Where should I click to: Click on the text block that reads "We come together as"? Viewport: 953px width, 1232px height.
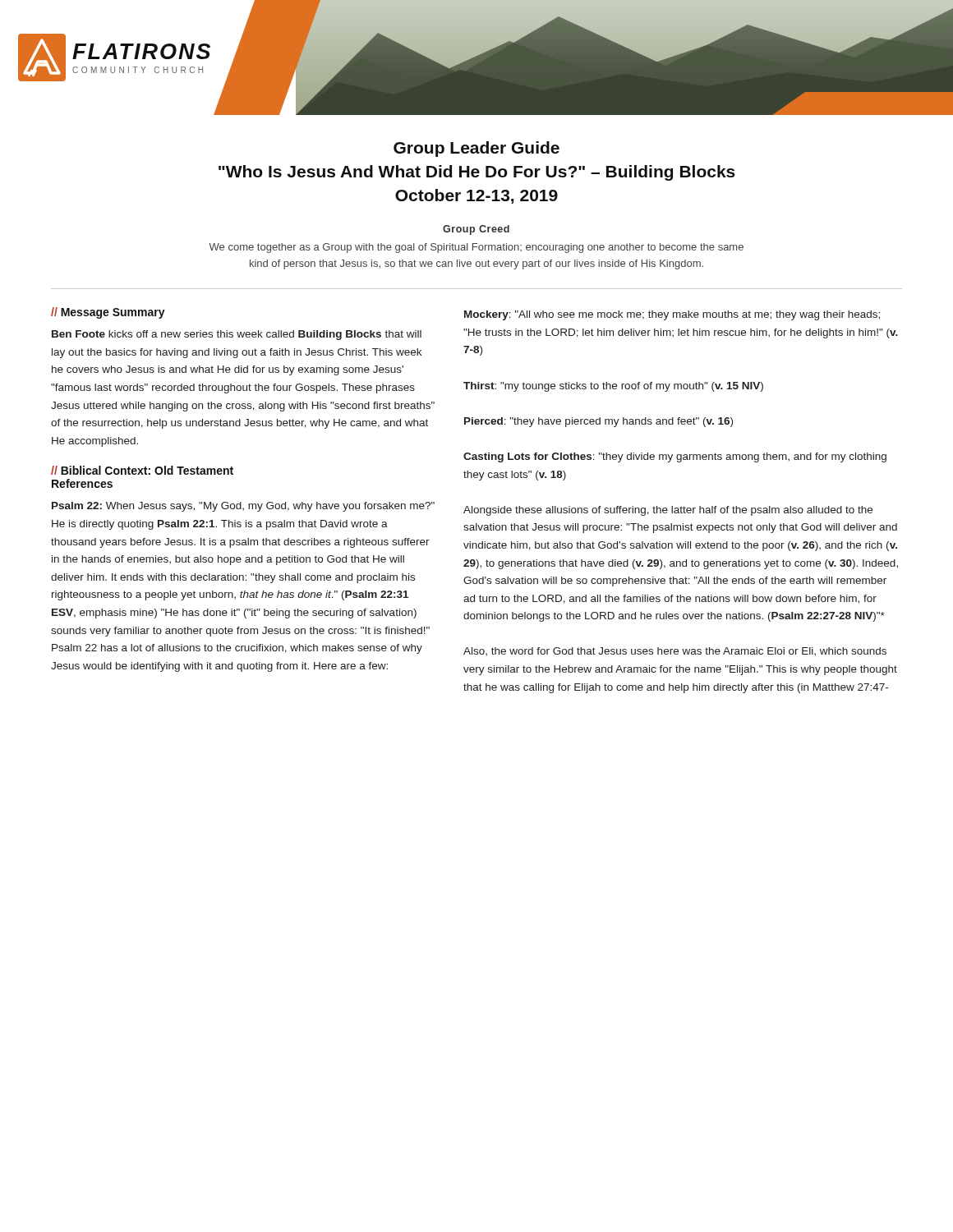(476, 255)
